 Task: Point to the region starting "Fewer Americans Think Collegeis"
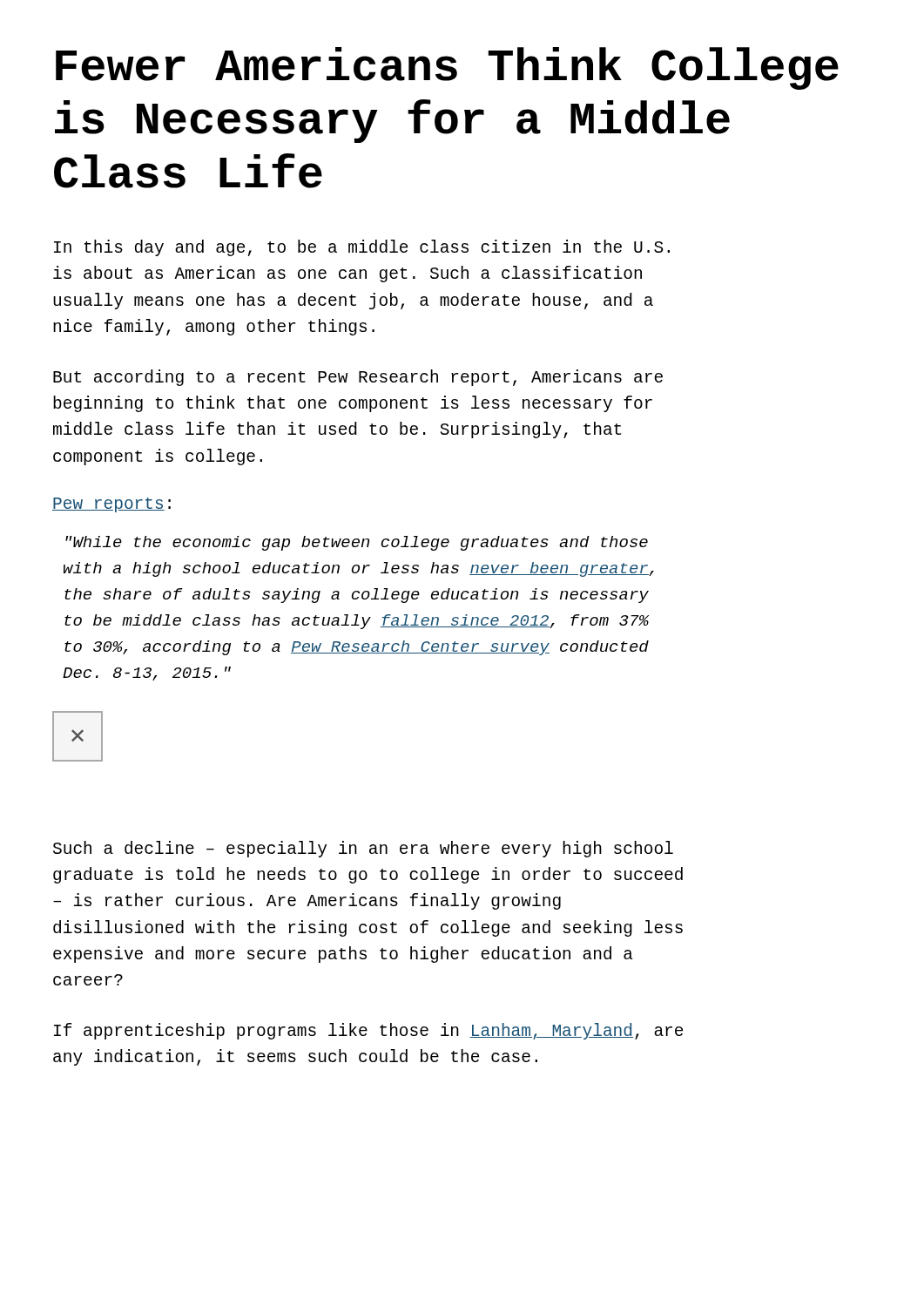click(x=462, y=122)
